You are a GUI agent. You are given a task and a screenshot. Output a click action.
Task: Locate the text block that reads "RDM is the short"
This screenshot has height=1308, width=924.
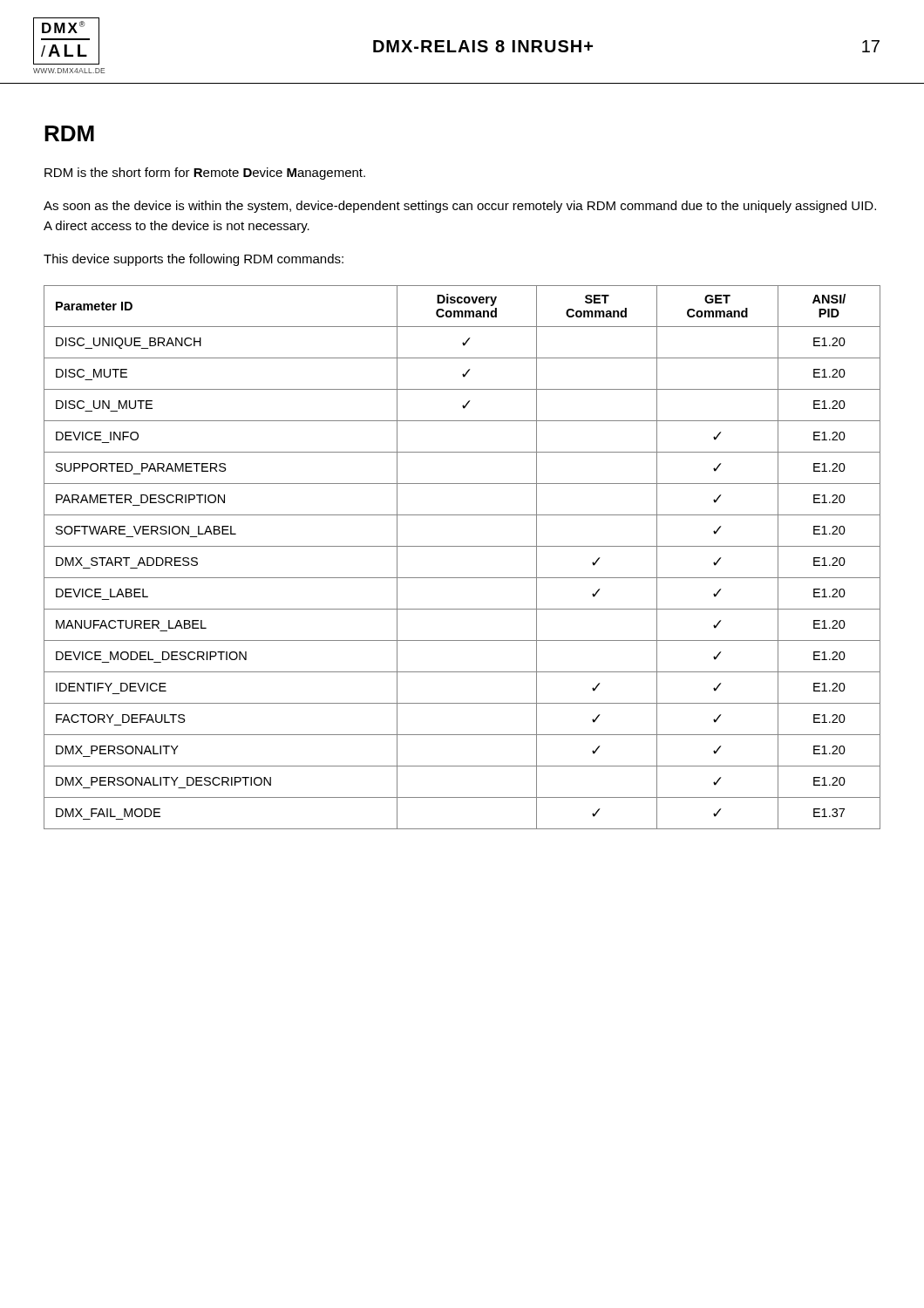[205, 172]
